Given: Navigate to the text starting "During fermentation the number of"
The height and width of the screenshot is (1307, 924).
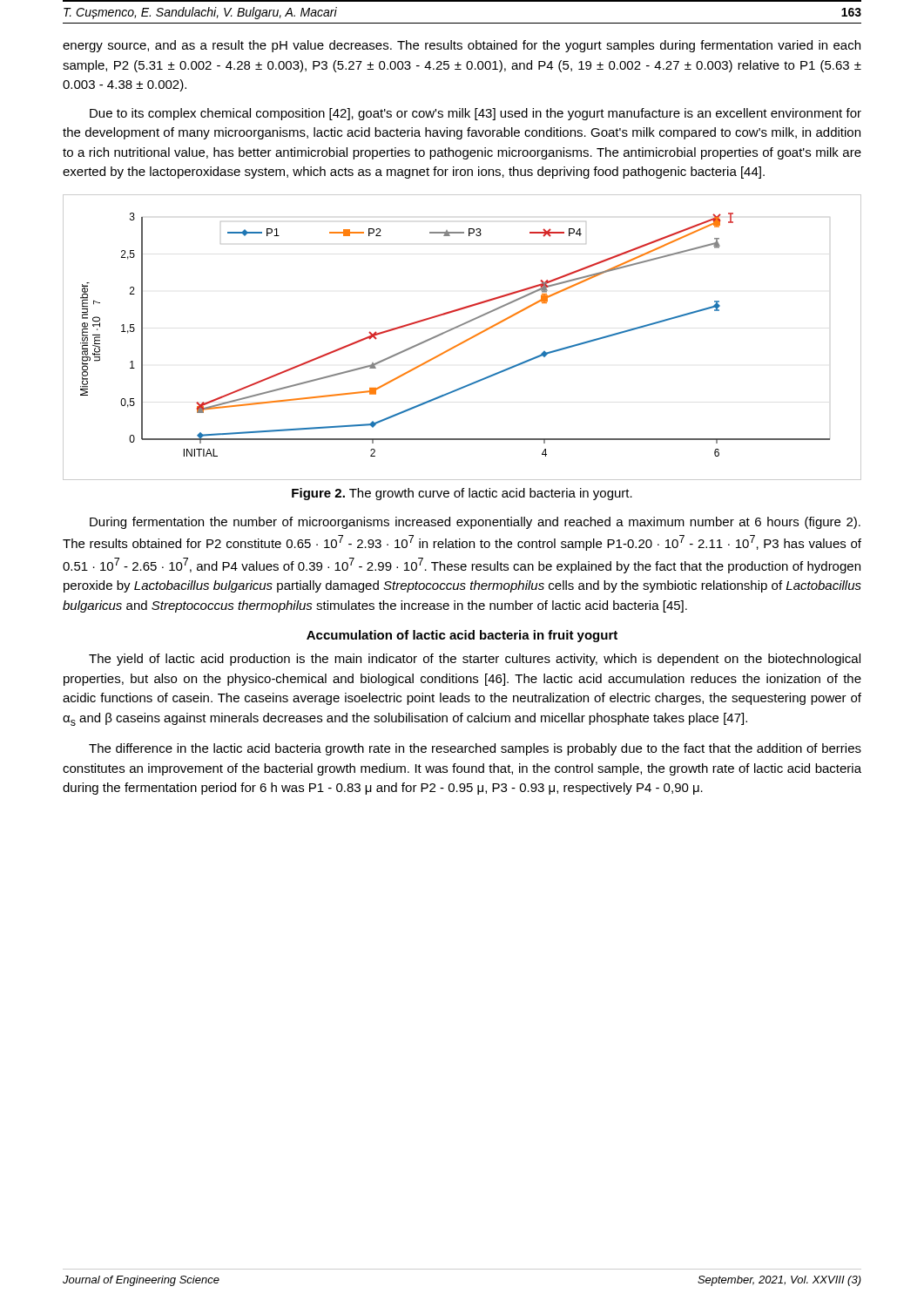Looking at the screenshot, I should click(x=462, y=564).
